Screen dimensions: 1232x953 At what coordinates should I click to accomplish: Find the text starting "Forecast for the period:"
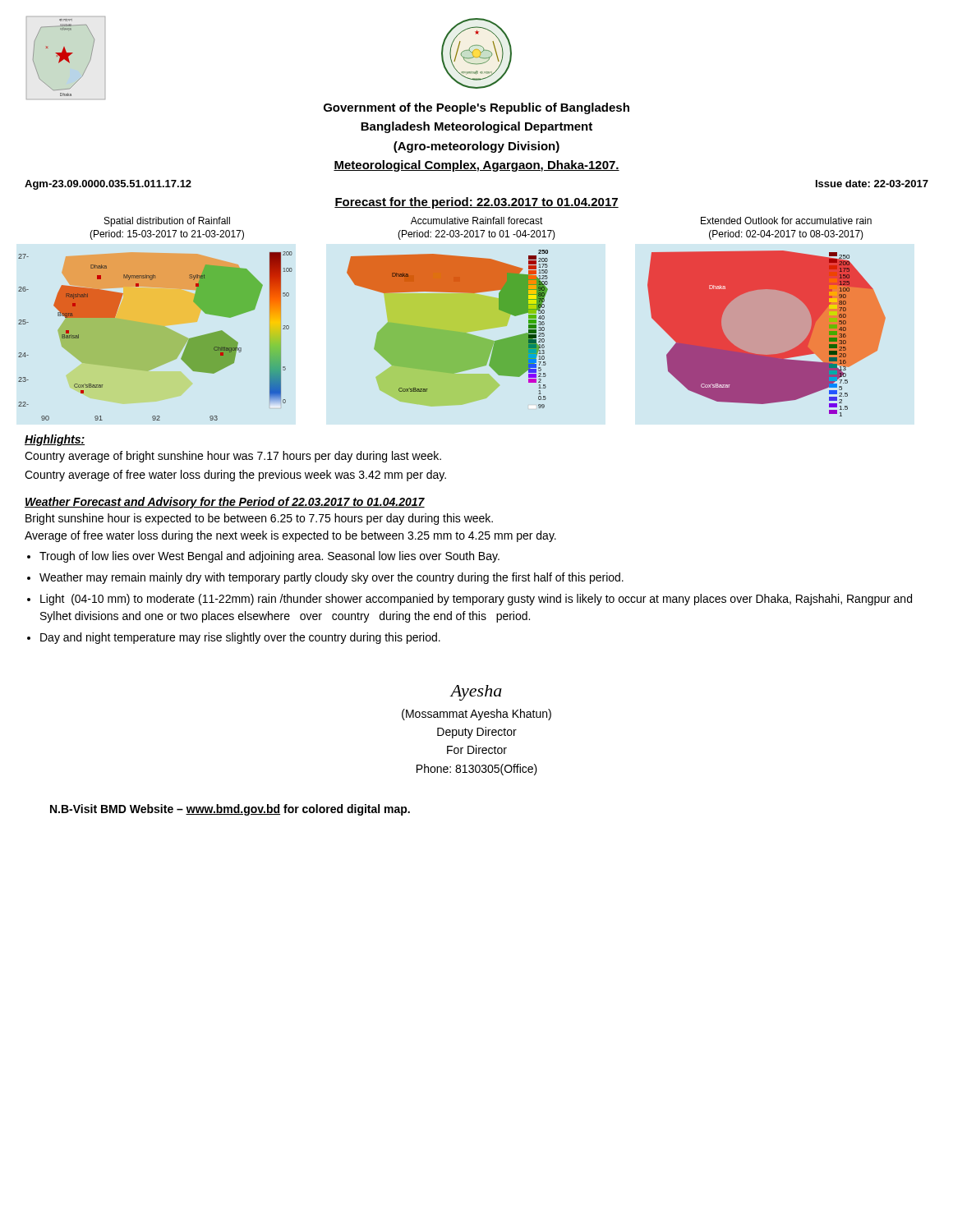click(476, 202)
